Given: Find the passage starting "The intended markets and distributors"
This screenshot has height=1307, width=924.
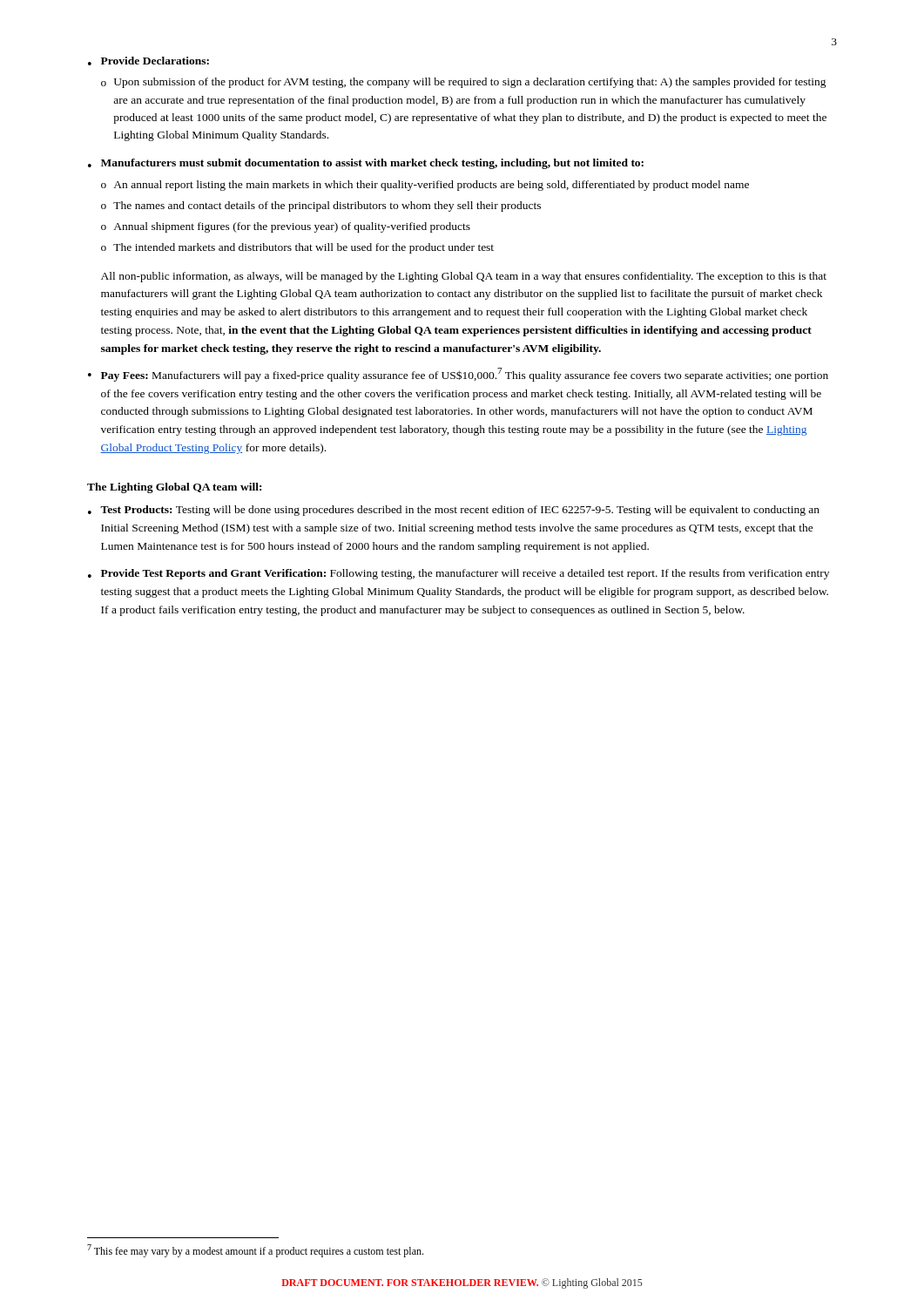Looking at the screenshot, I should [x=304, y=247].
